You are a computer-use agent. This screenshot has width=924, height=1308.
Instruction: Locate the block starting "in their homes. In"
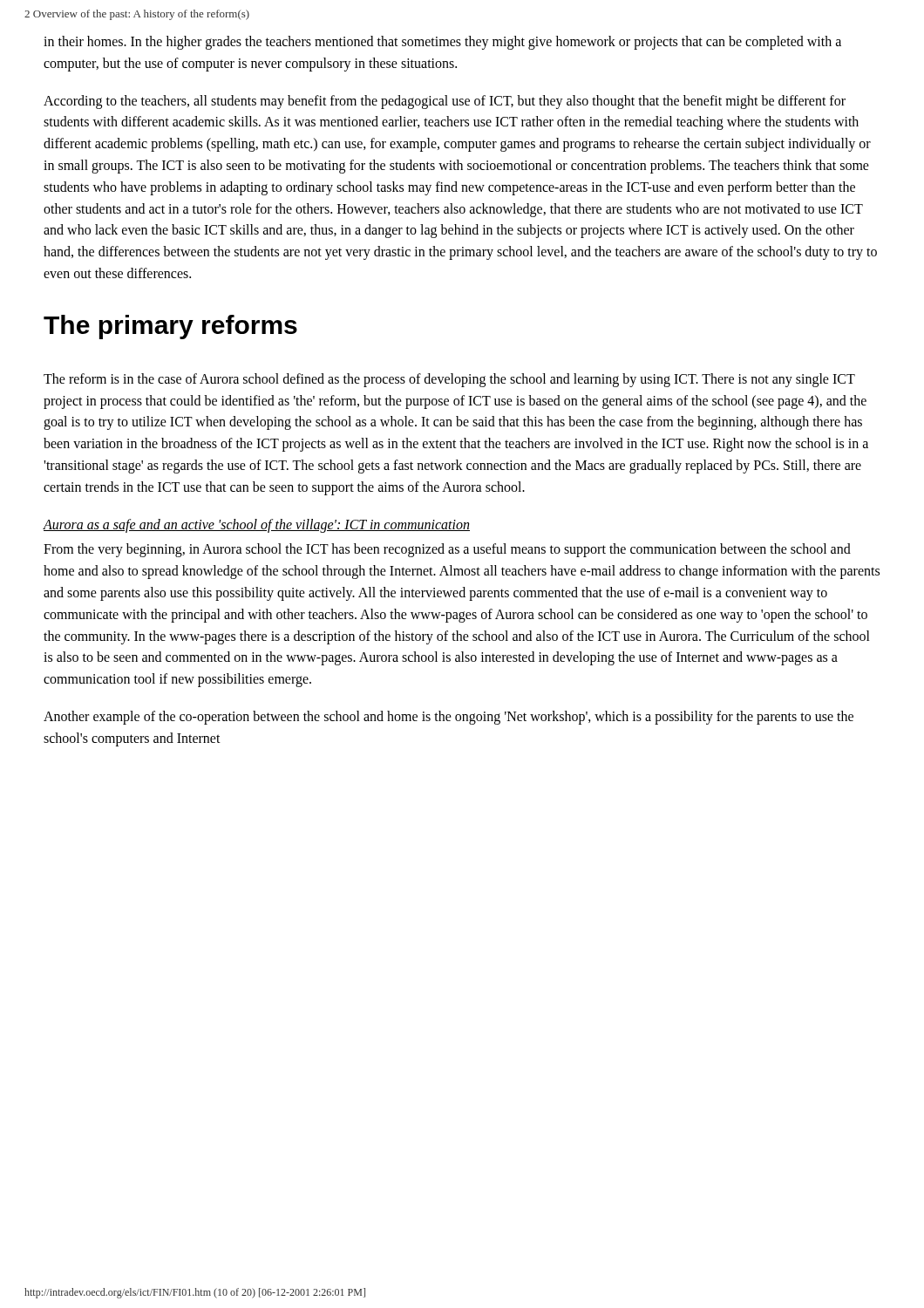[x=443, y=52]
